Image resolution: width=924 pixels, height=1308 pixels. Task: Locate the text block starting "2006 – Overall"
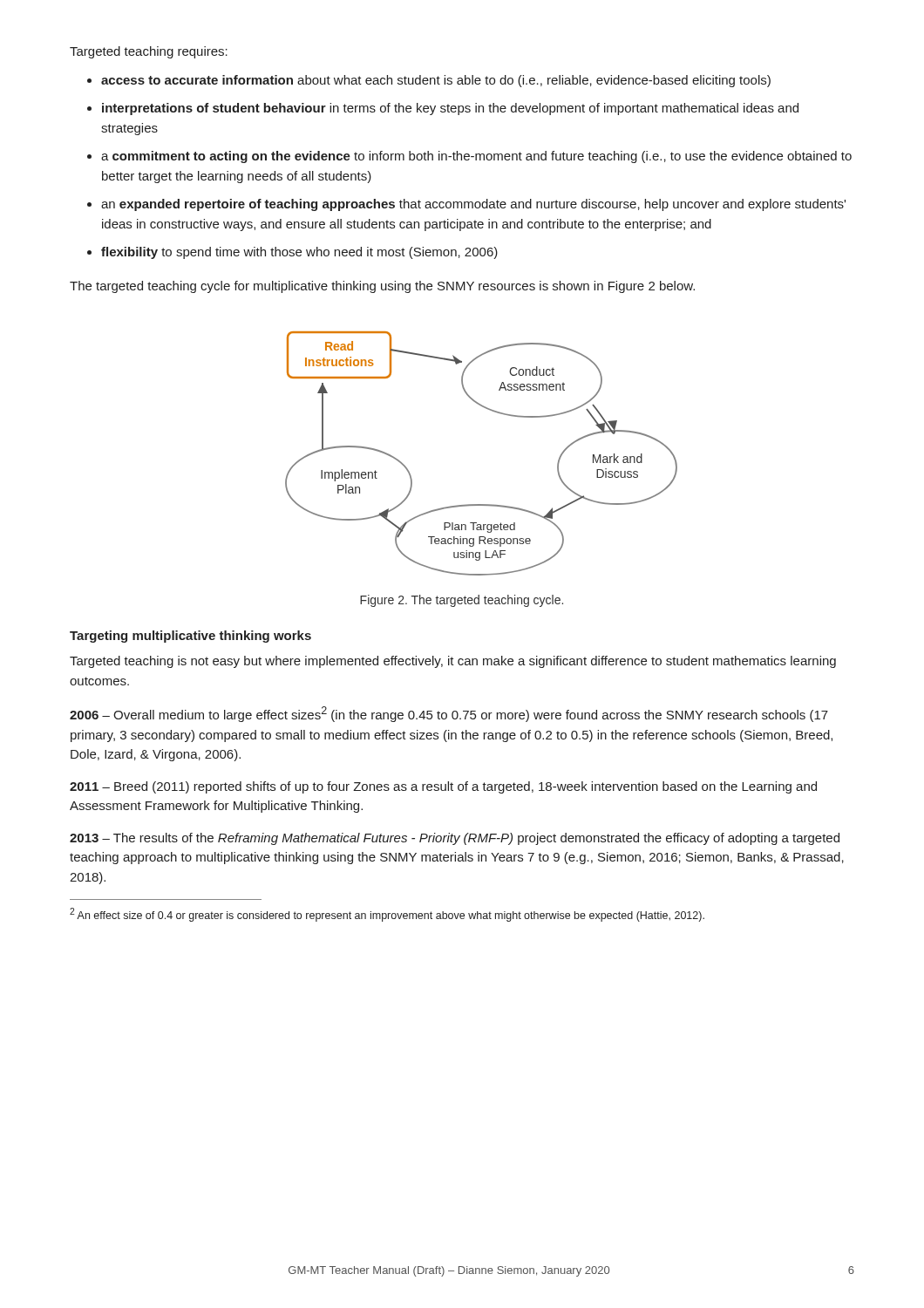tap(452, 733)
